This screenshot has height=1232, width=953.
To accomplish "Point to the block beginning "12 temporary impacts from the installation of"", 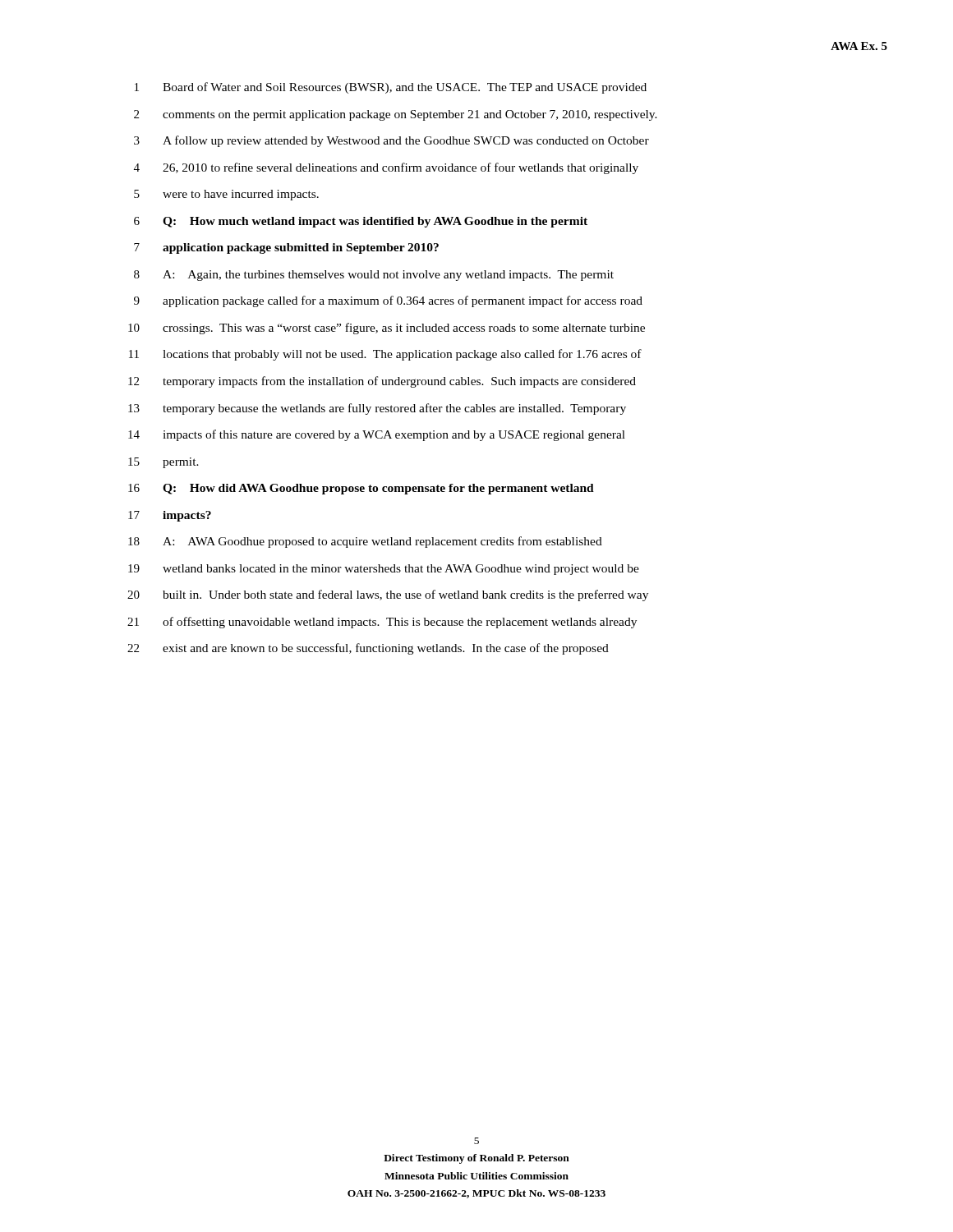I will [497, 381].
